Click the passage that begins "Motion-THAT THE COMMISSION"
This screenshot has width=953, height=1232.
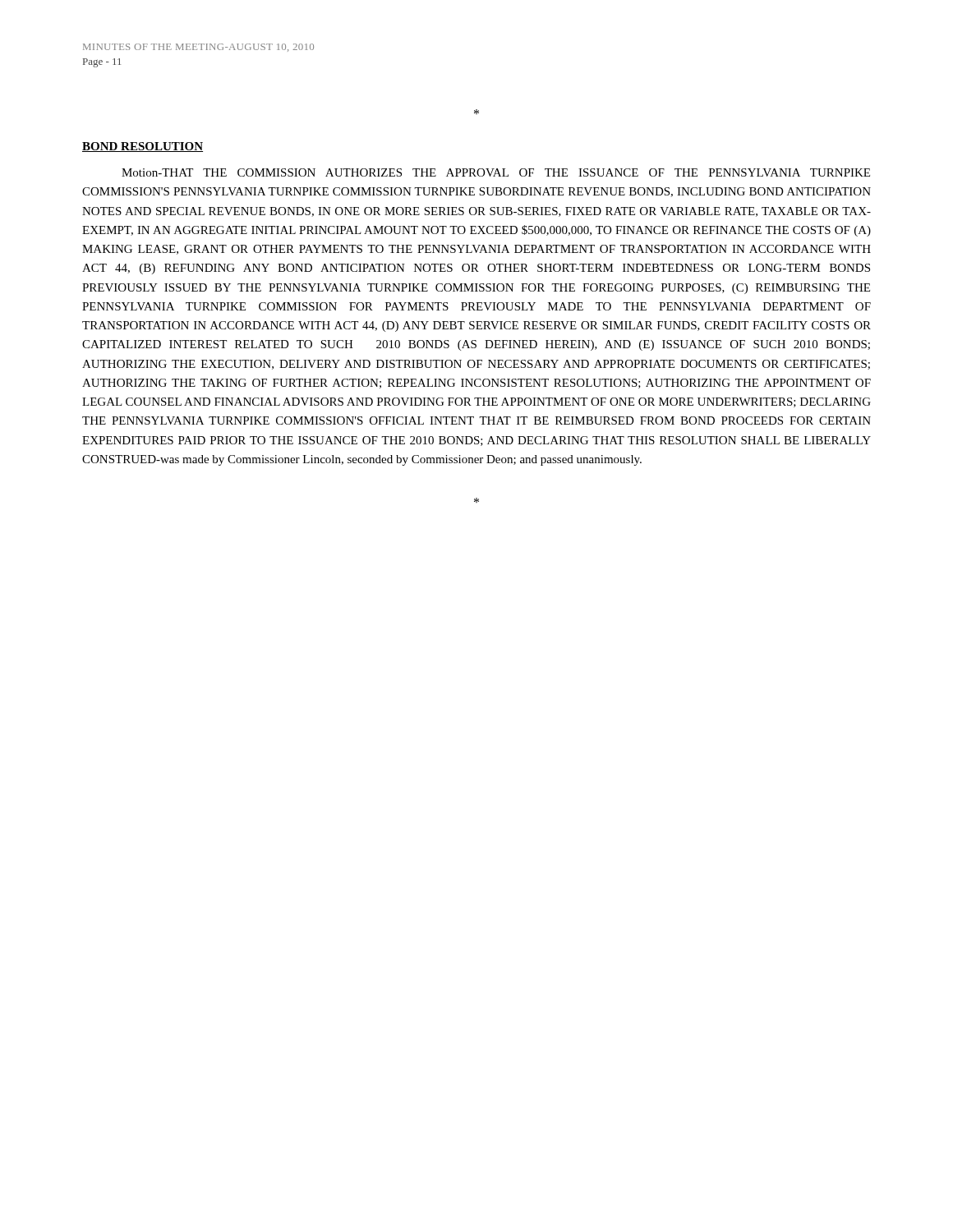(476, 316)
